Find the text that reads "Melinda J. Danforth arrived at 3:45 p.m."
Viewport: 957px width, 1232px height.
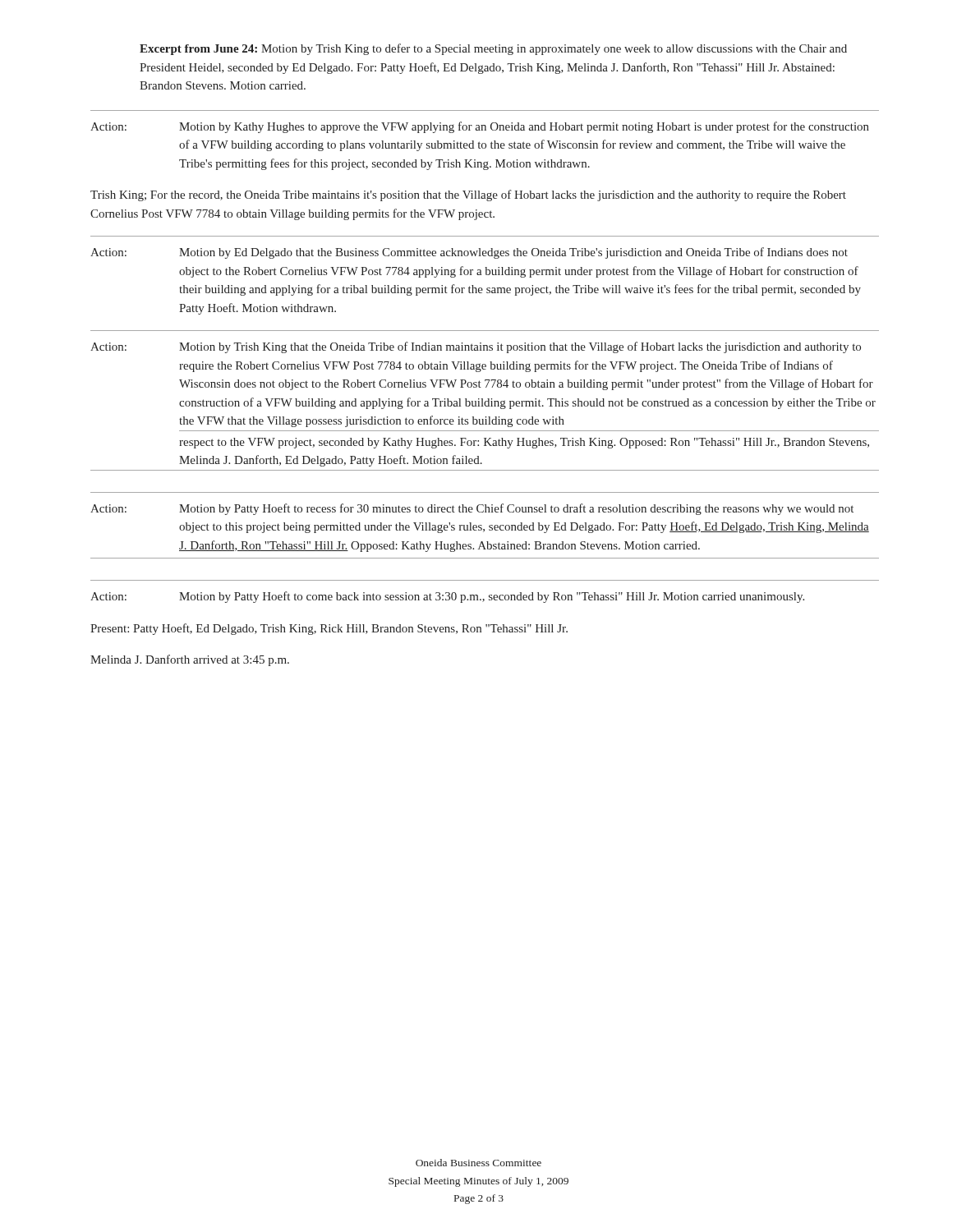pyautogui.click(x=190, y=660)
